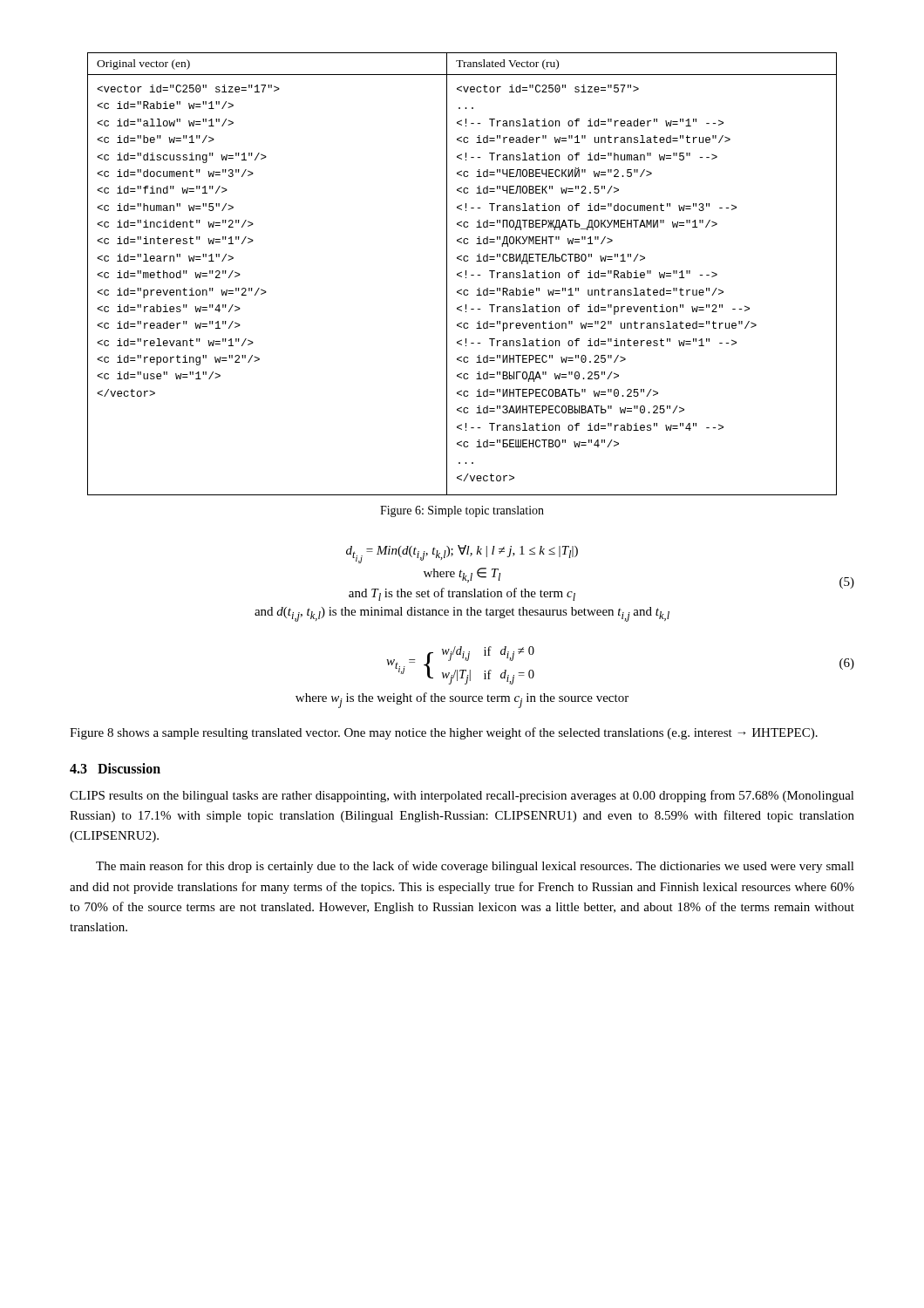
Task: Select the text starting "The main reason for this drop"
Action: tap(462, 897)
